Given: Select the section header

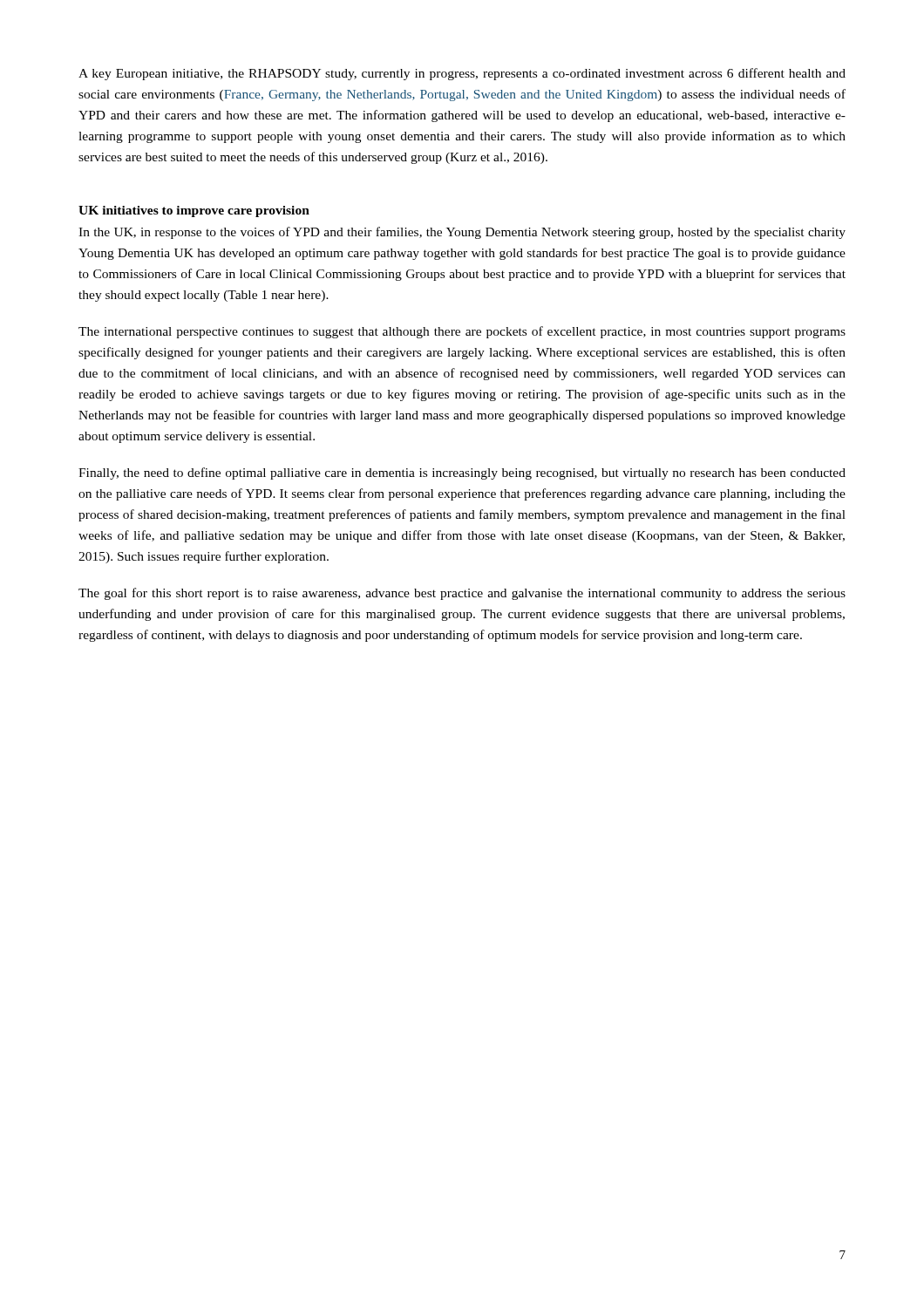Looking at the screenshot, I should pyautogui.click(x=194, y=210).
